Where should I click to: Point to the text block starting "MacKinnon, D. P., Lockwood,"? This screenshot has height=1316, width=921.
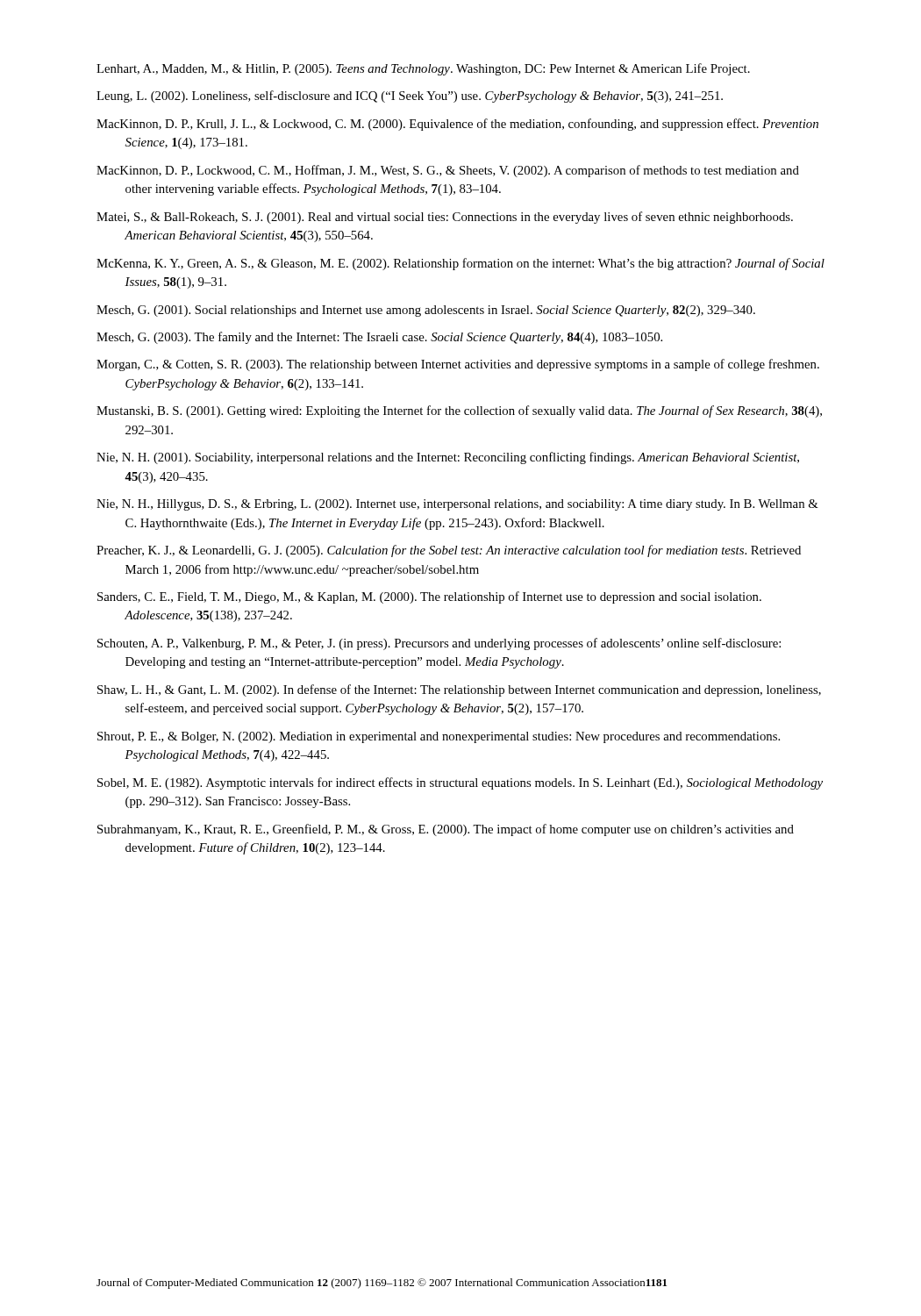tap(448, 179)
